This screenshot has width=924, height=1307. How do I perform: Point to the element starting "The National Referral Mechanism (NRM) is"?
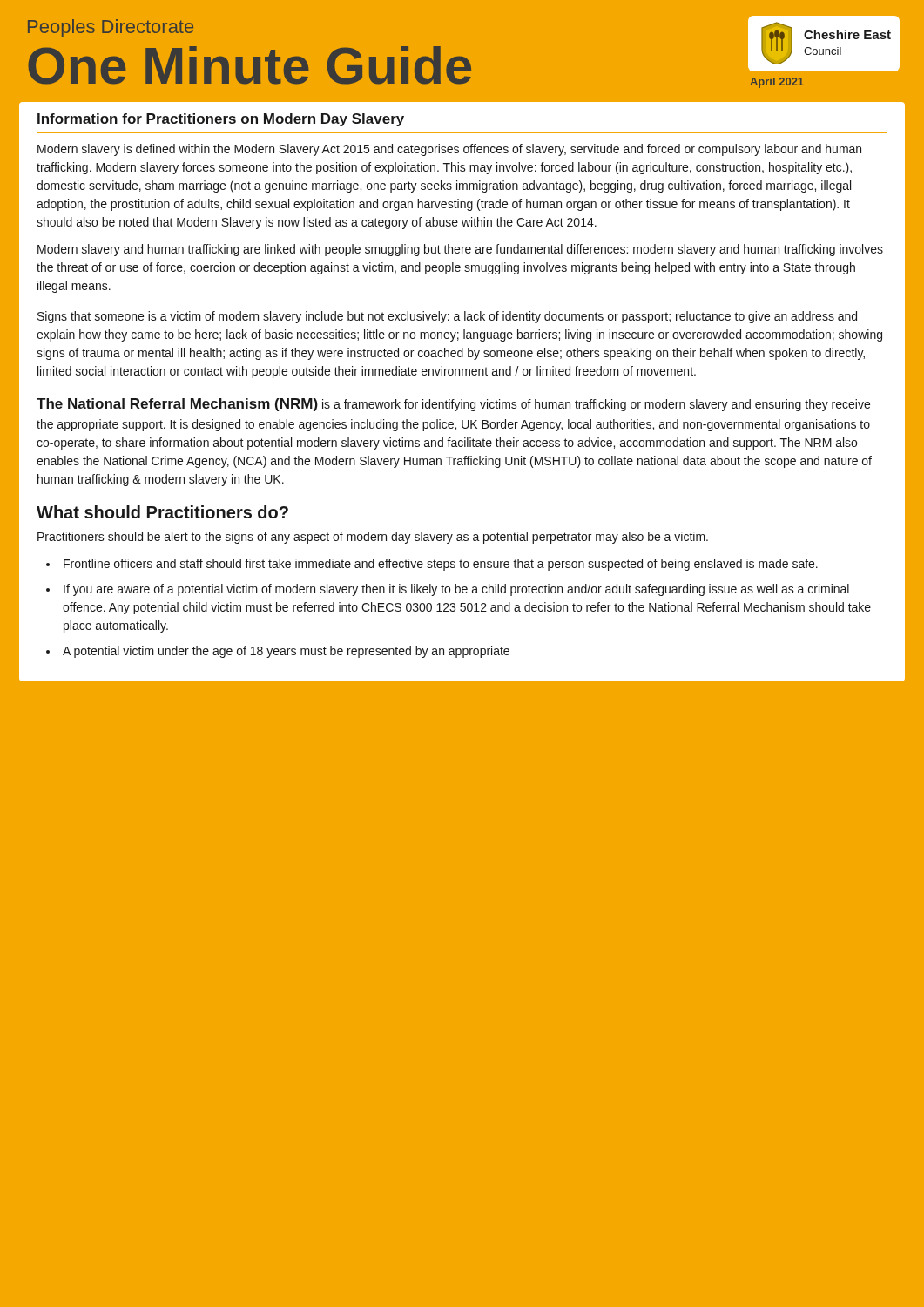point(454,441)
